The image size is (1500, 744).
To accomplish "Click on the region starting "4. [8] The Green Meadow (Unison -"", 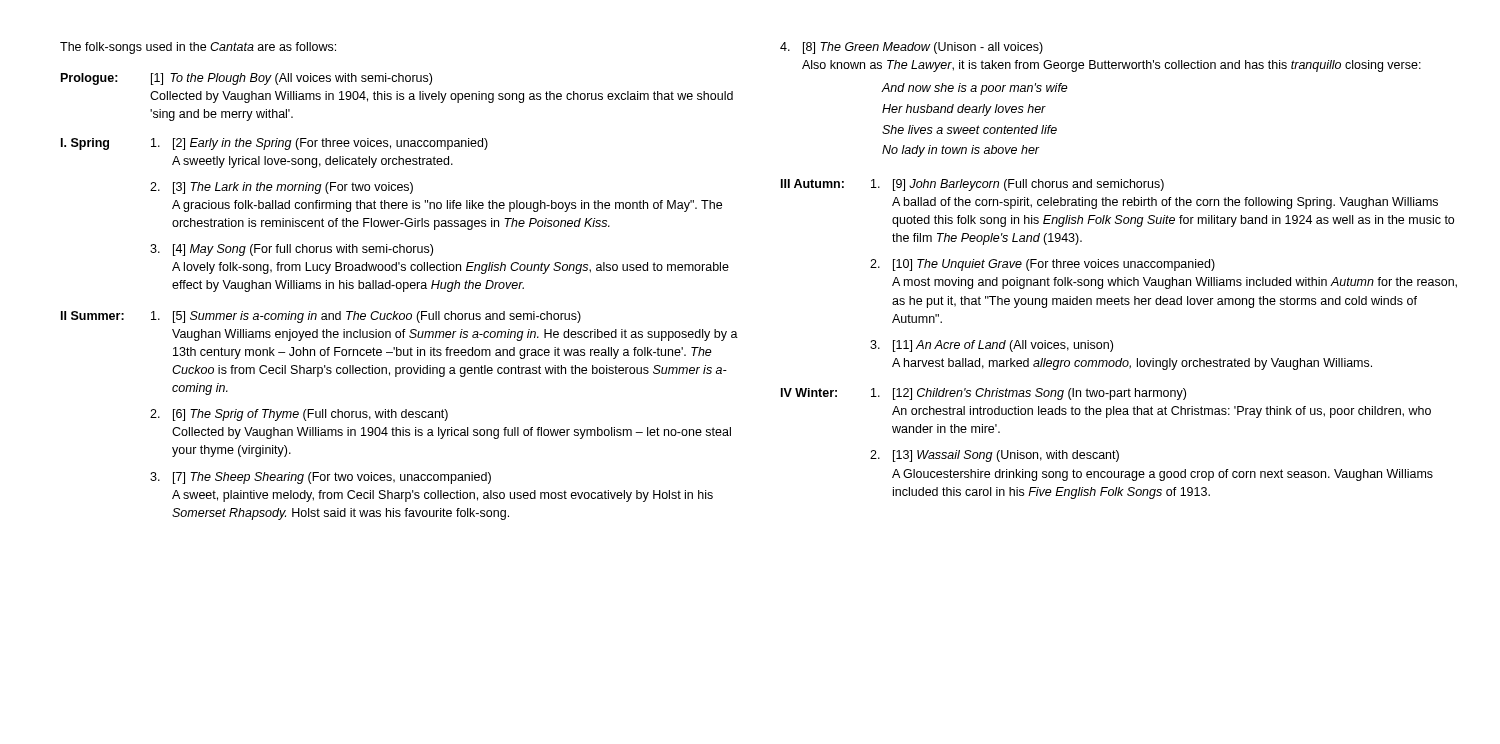I will (x=912, y=48).
